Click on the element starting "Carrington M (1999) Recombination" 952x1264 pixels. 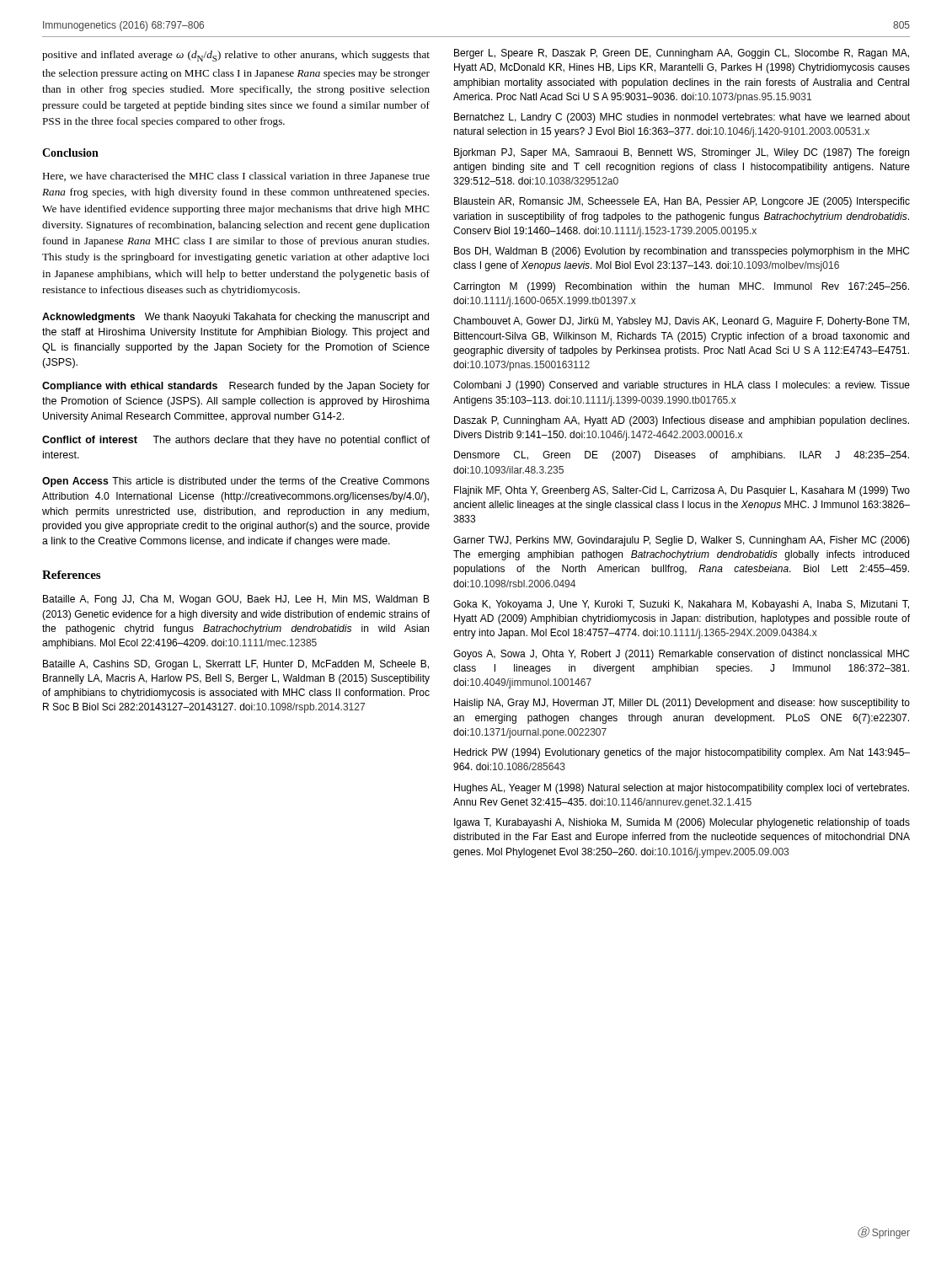pos(682,294)
